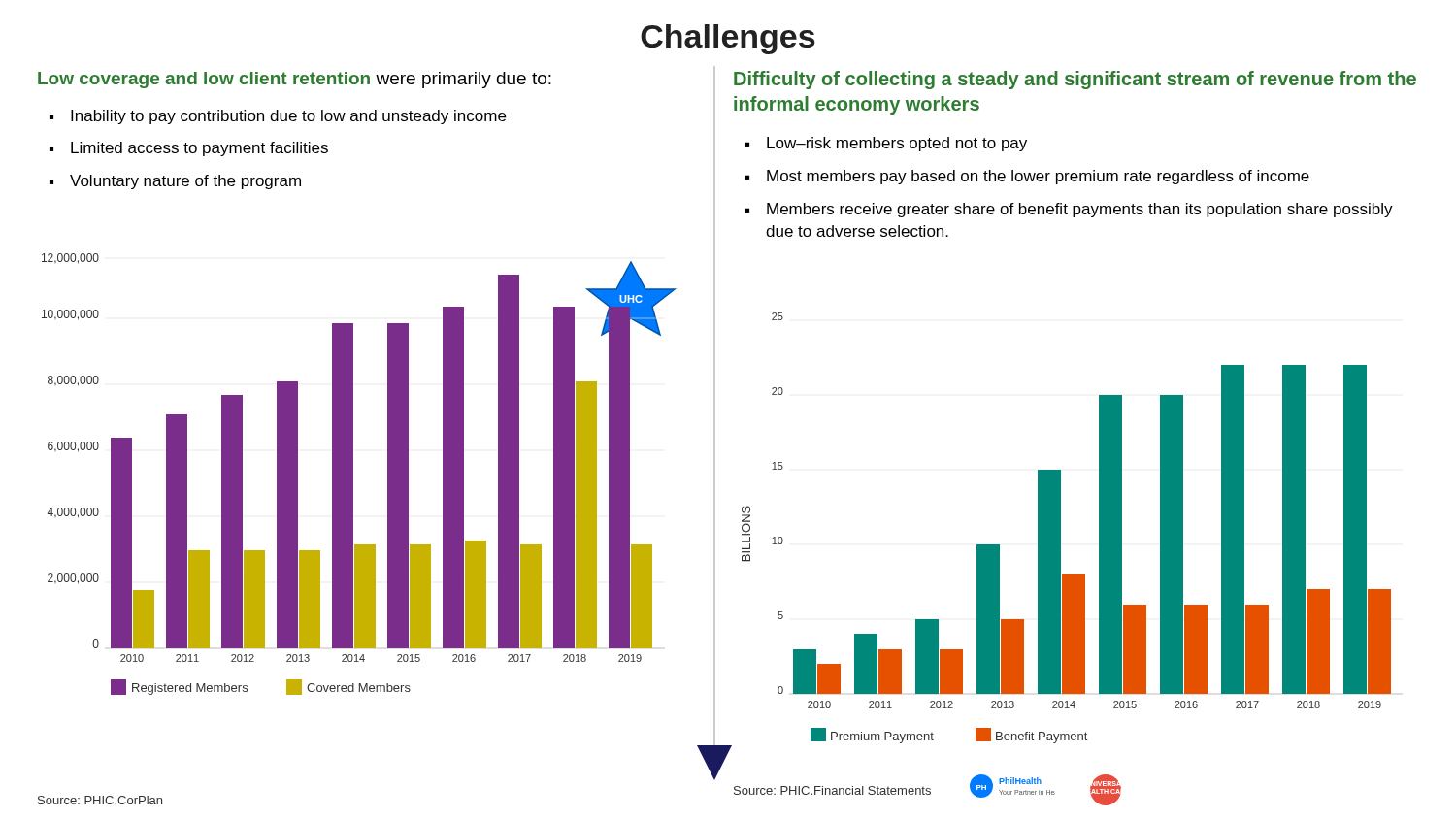
Task: Find the list item that says "▪Voluntary nature of the program"
Action: click(175, 182)
